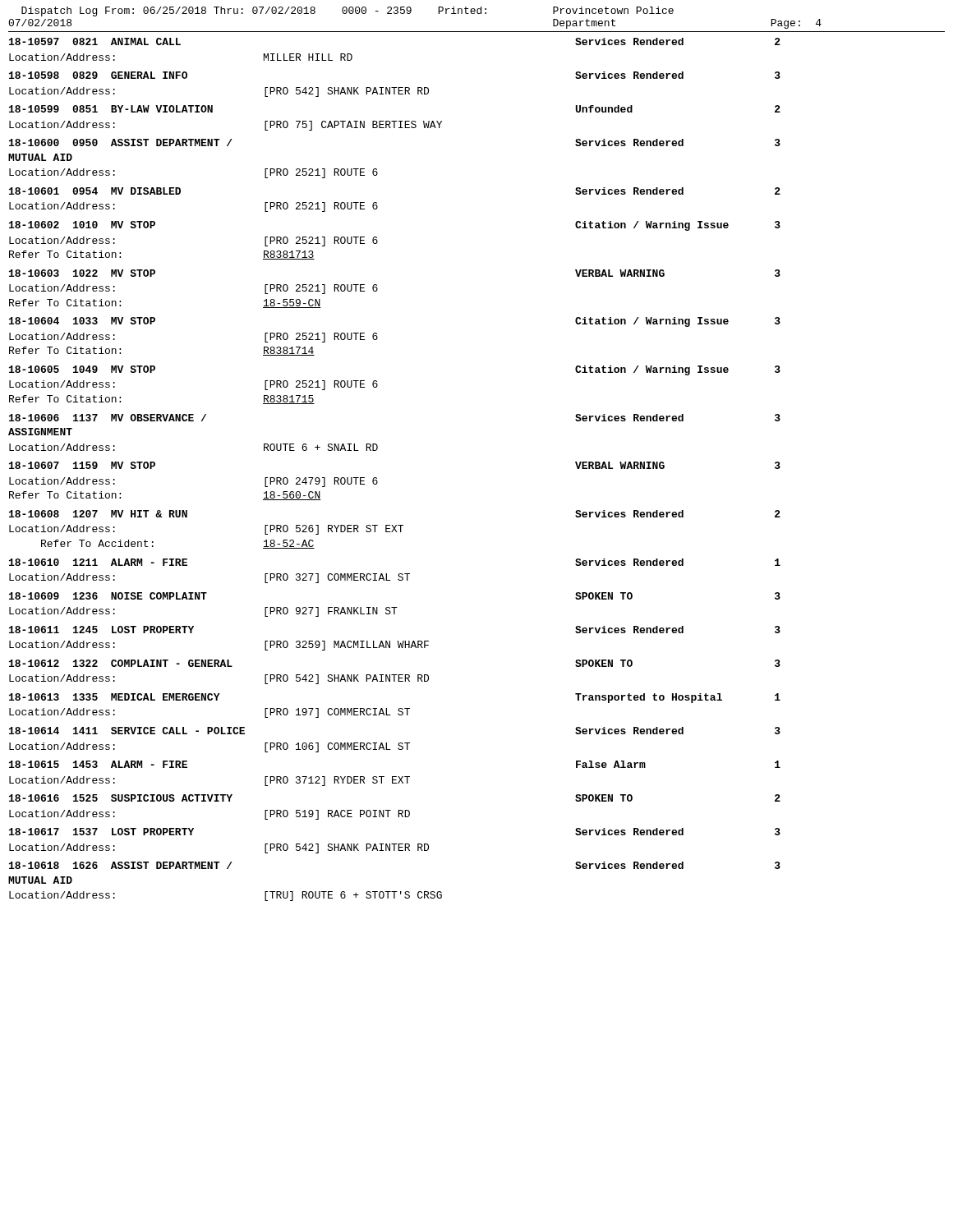
Task: Point to the text starting "18-10605 1049 MV STOP"
Action: [x=31, y=370]
